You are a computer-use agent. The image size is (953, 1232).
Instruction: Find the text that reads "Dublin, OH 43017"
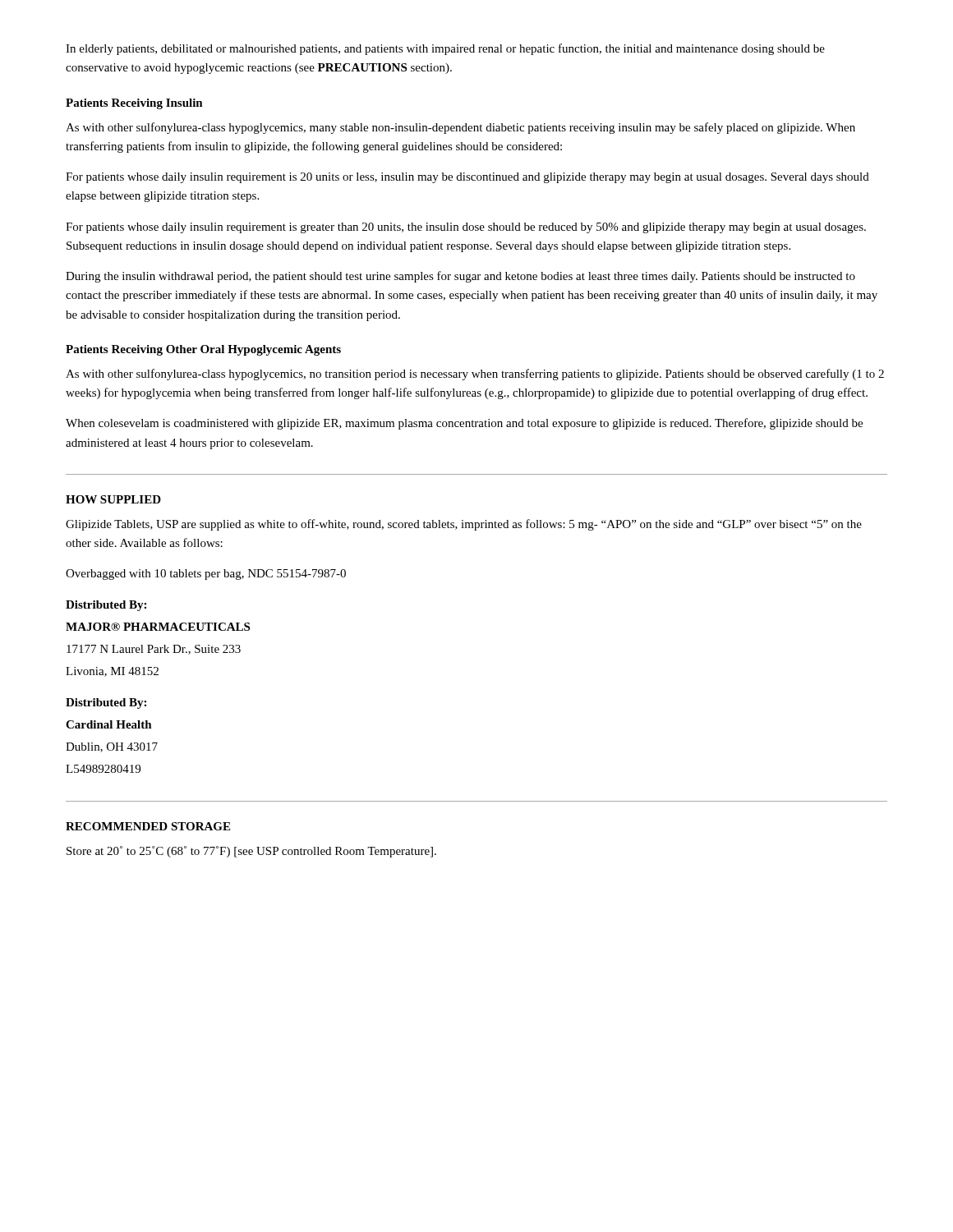pos(112,747)
